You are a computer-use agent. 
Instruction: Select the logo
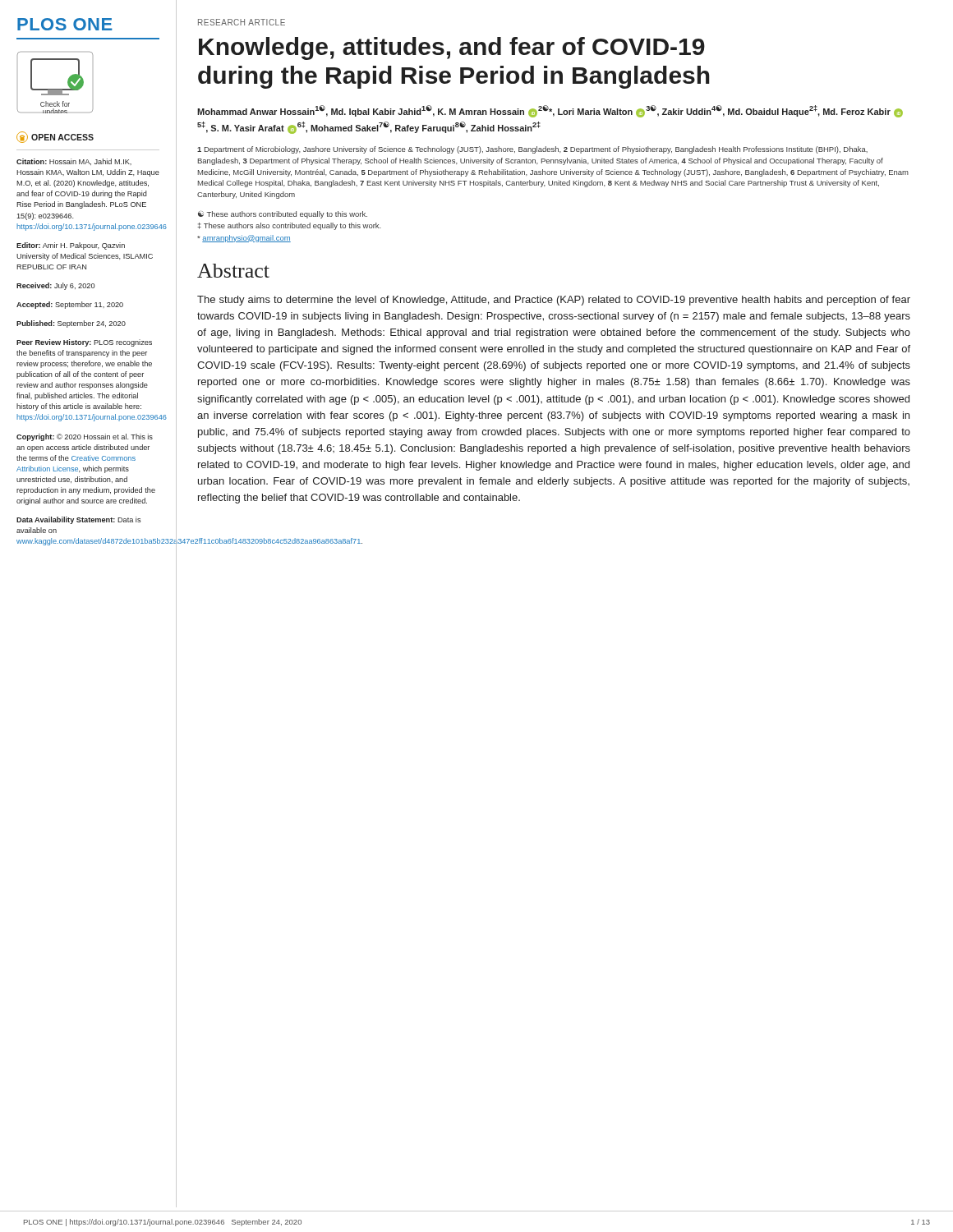pyautogui.click(x=88, y=84)
